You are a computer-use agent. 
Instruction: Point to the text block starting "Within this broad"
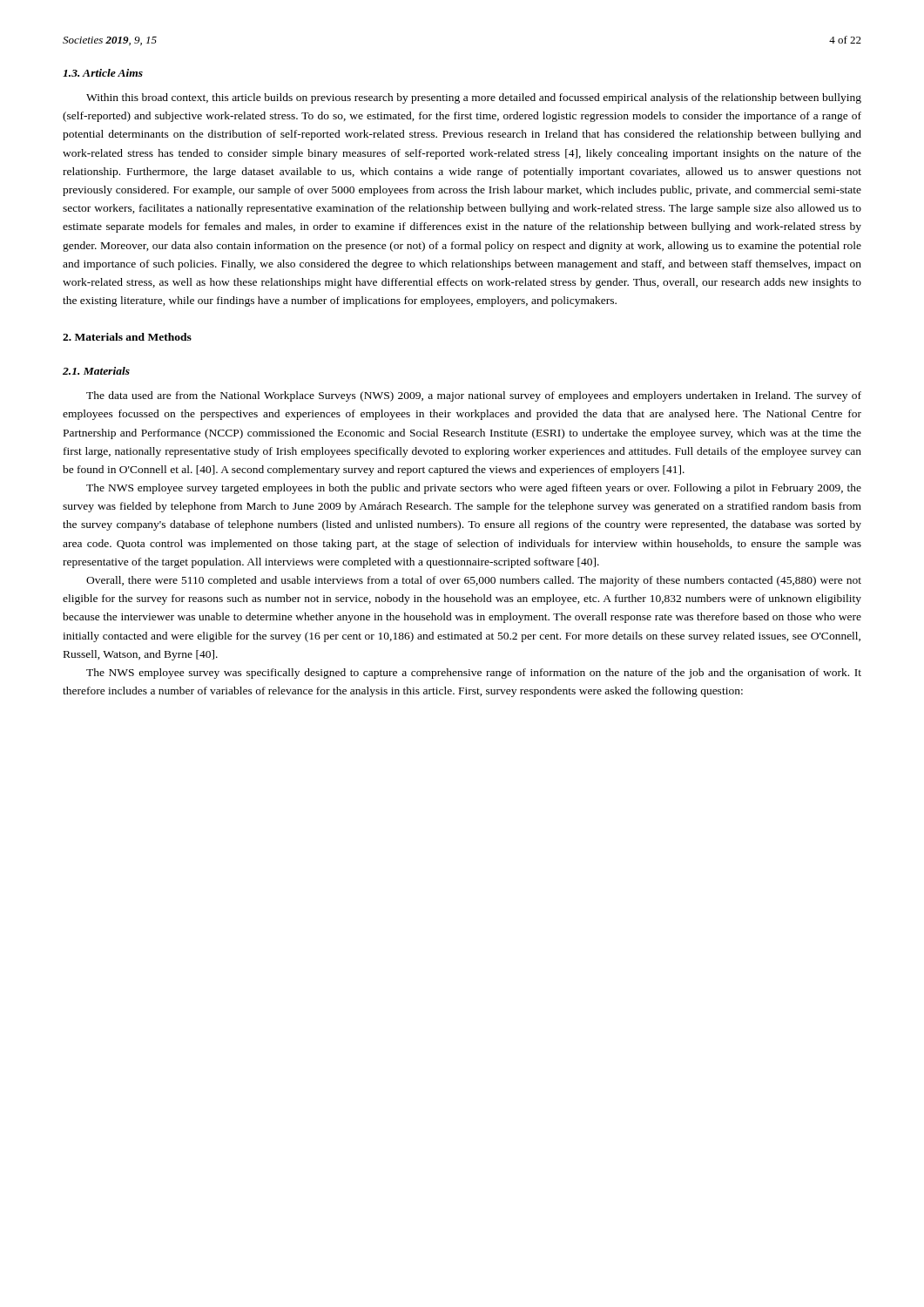coord(462,199)
